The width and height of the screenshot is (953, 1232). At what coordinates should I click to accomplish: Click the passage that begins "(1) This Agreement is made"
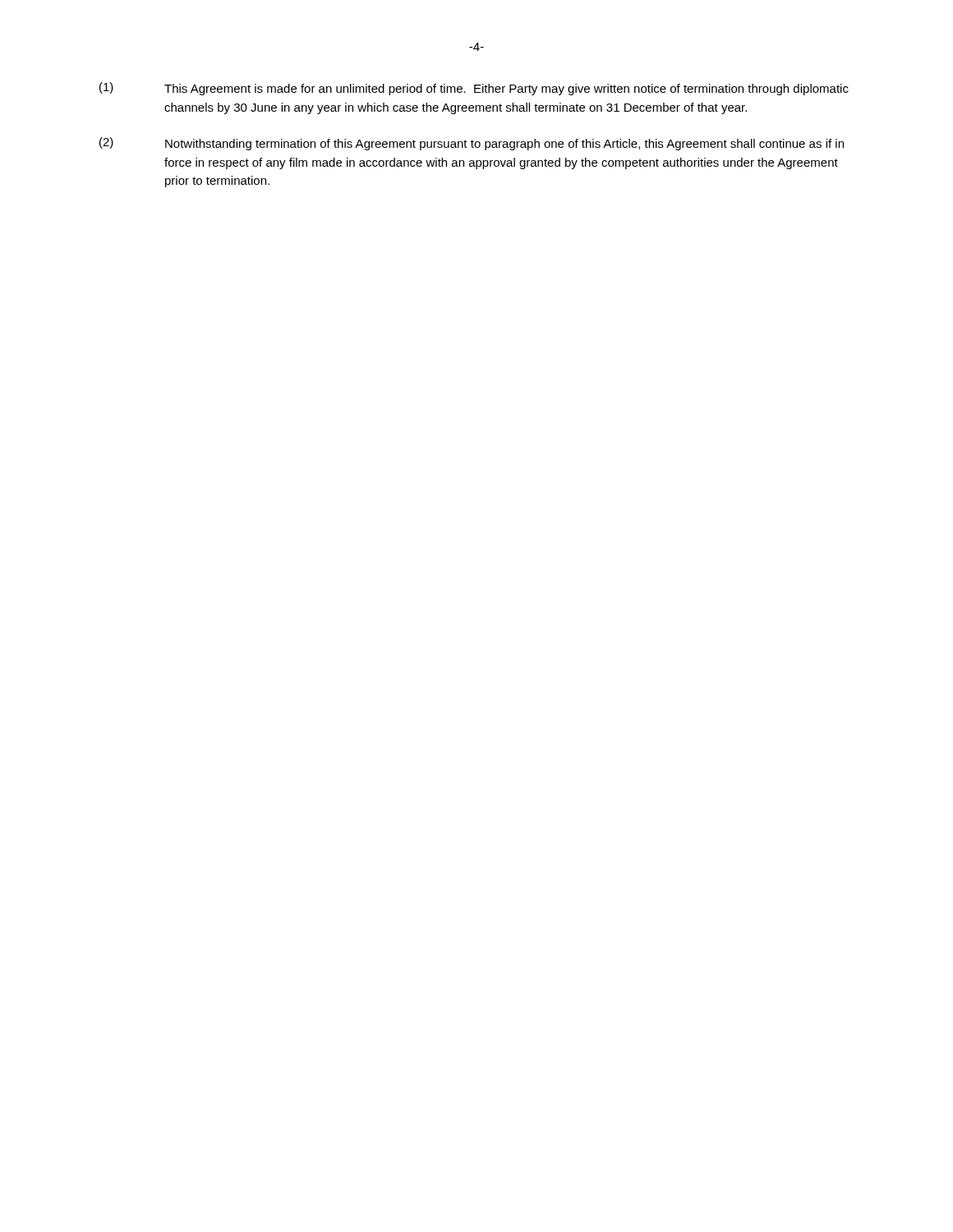[476, 98]
